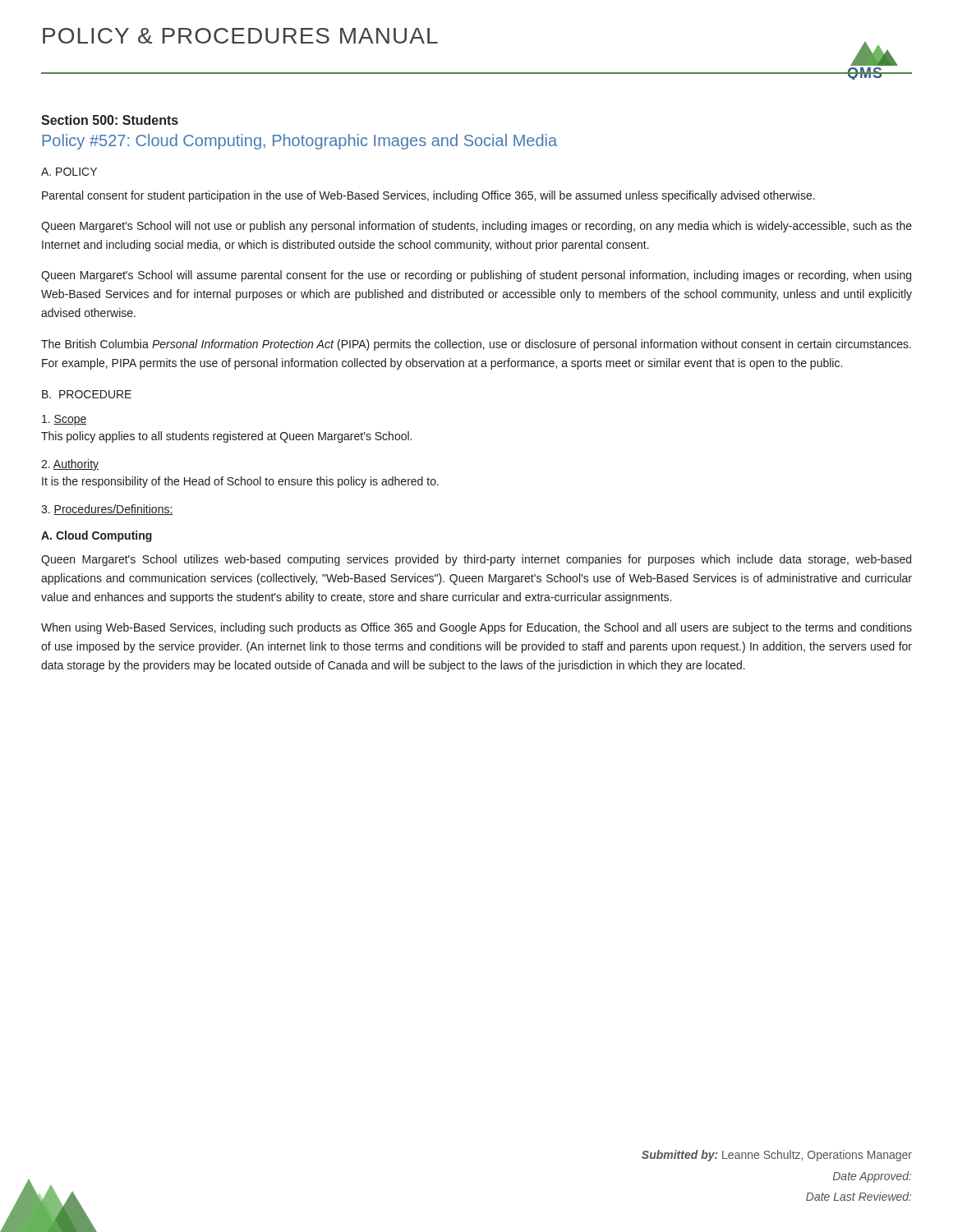Click on the text block containing "The British Columbia Personal Information Protection Act"
953x1232 pixels.
tap(476, 353)
